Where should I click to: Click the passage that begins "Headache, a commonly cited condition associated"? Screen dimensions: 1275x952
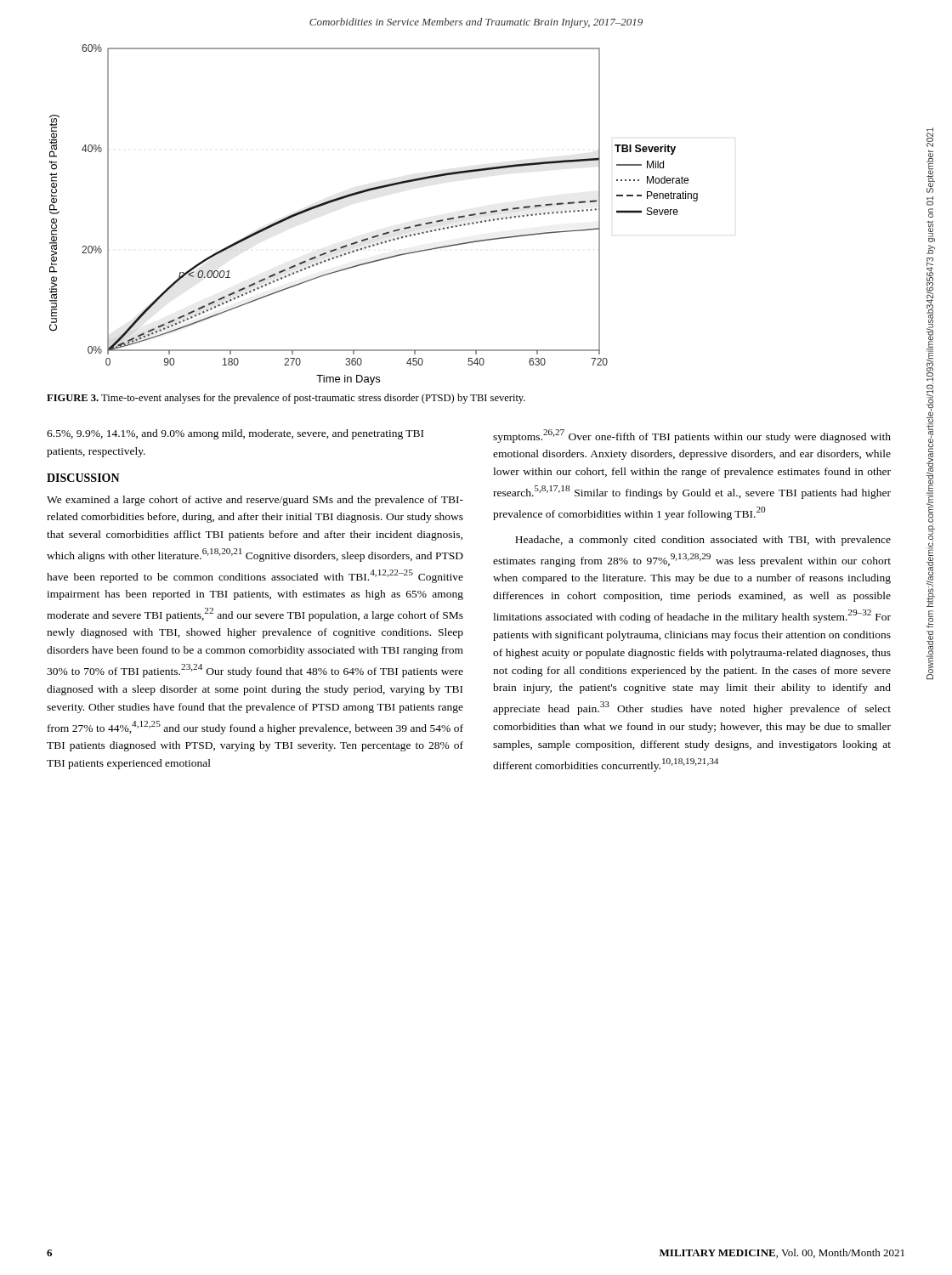(692, 652)
